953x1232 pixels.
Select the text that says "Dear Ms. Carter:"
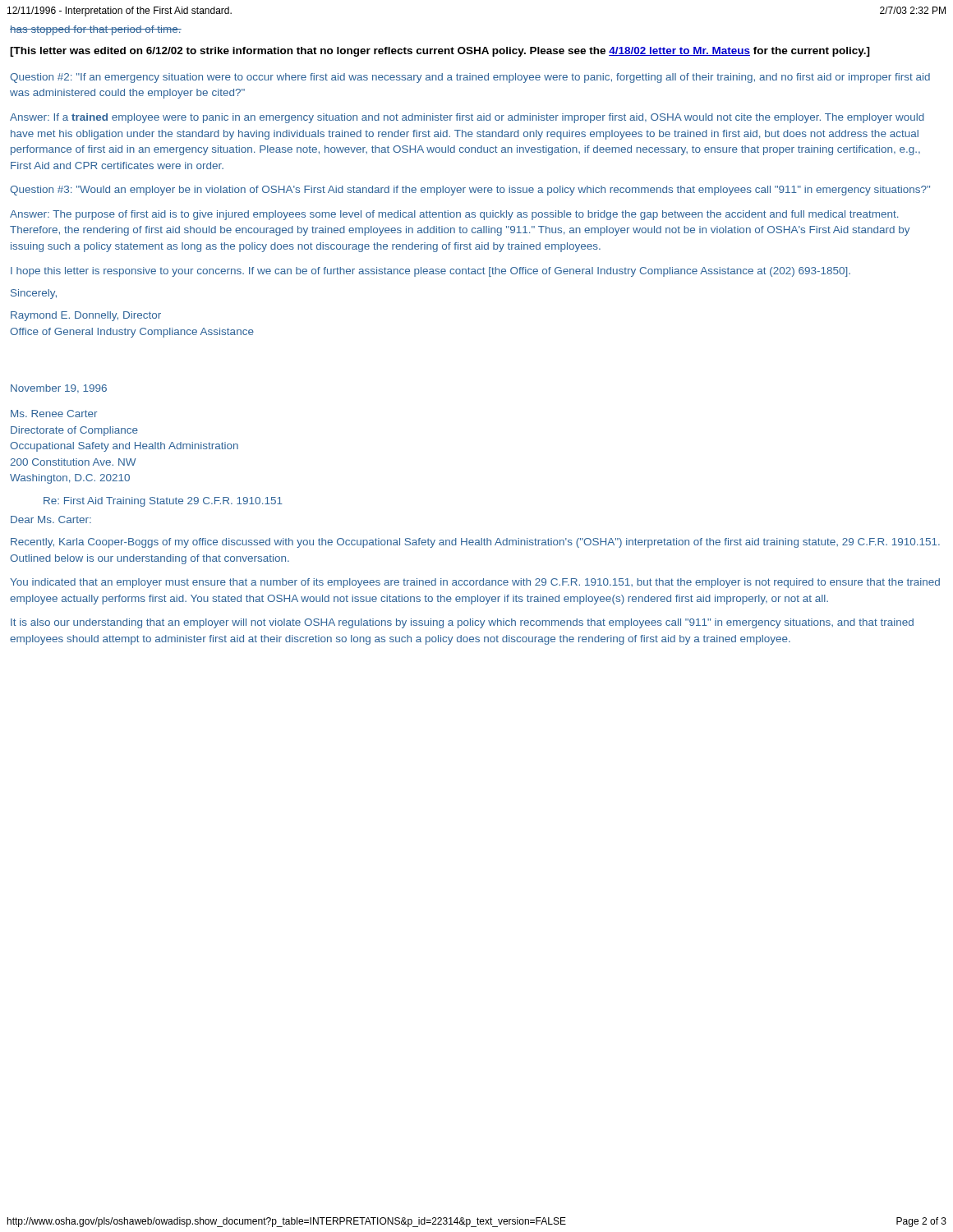[x=51, y=520]
